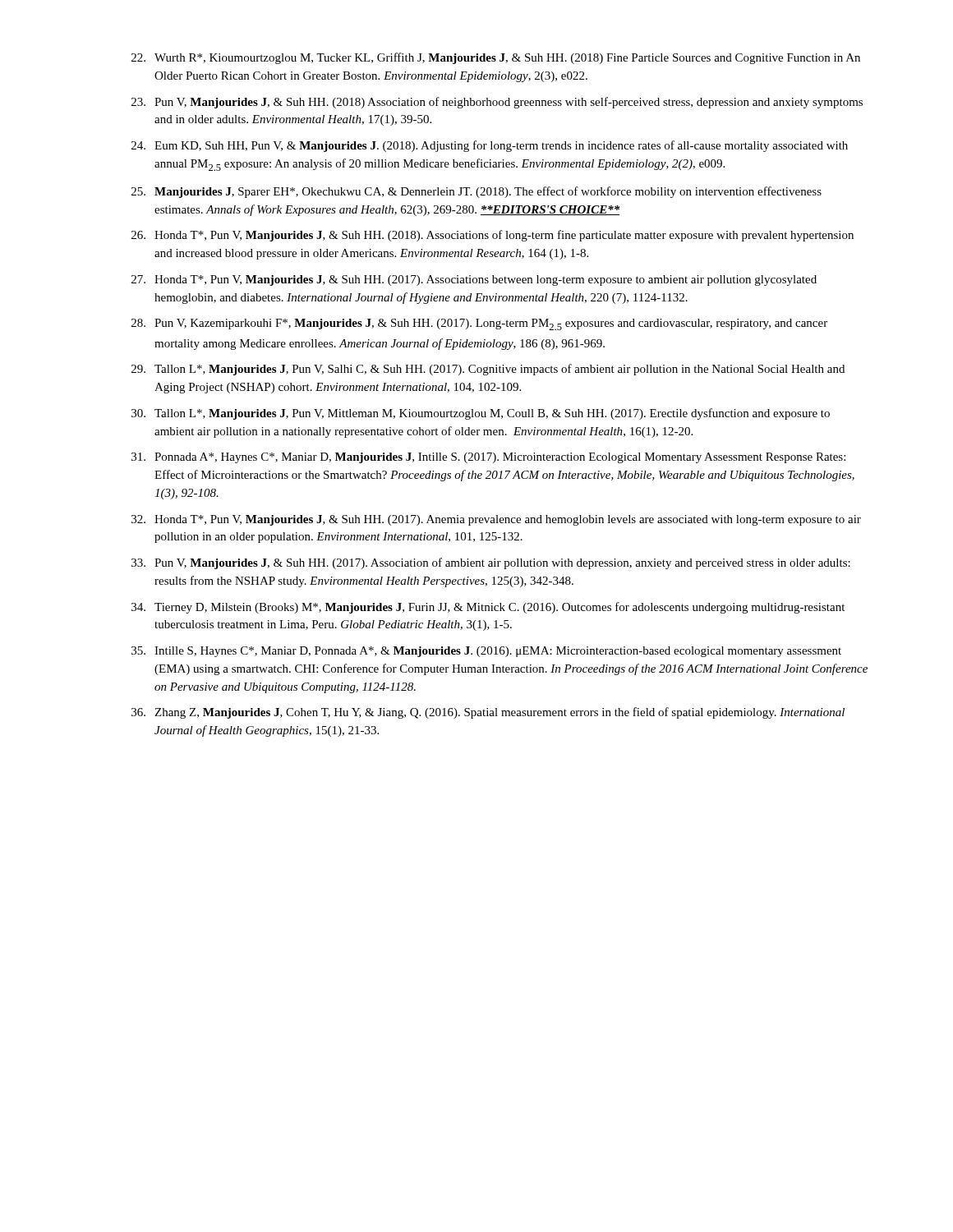Image resolution: width=953 pixels, height=1232 pixels.
Task: Locate the block of text that opens with "31. Ponnada A*, Haynes"
Action: (x=489, y=475)
